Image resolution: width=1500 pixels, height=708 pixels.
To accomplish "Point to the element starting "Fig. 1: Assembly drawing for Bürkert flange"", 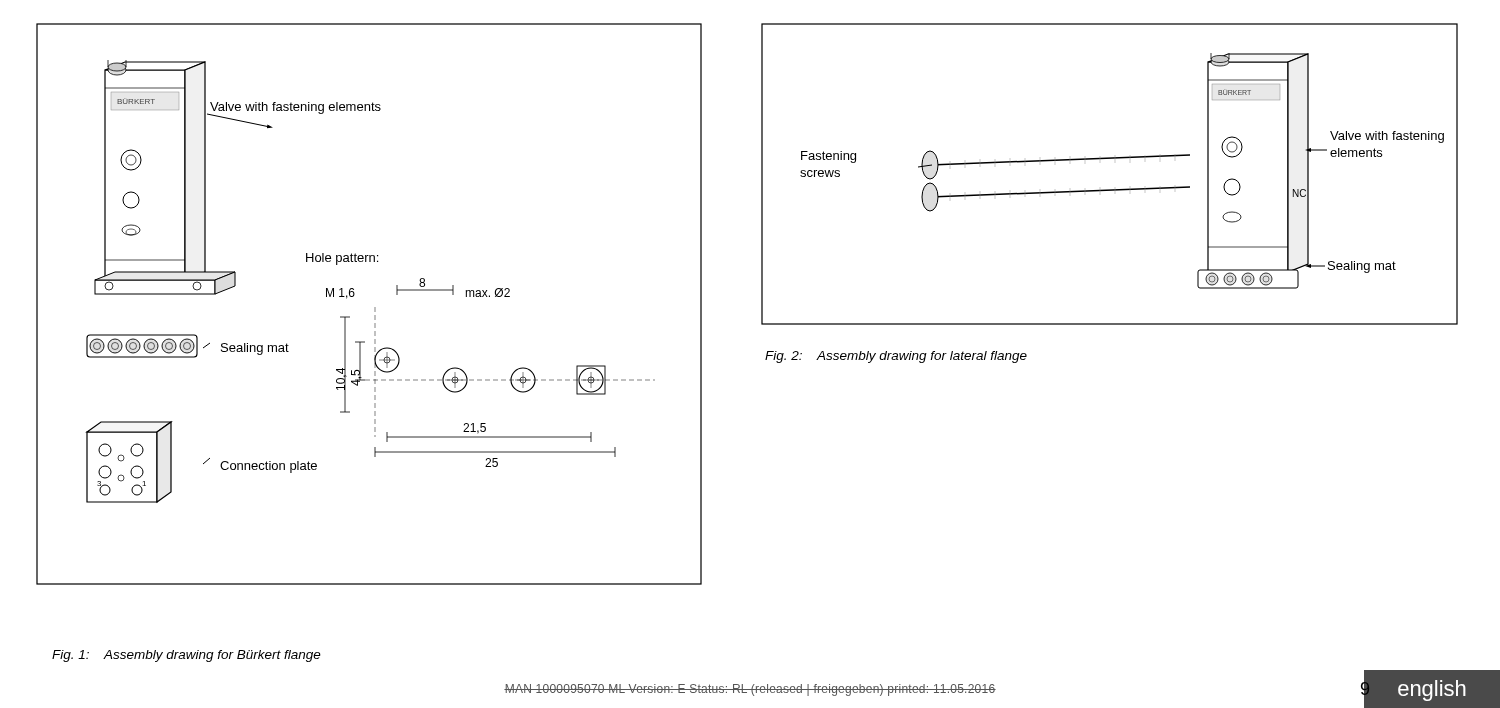I will (186, 654).
